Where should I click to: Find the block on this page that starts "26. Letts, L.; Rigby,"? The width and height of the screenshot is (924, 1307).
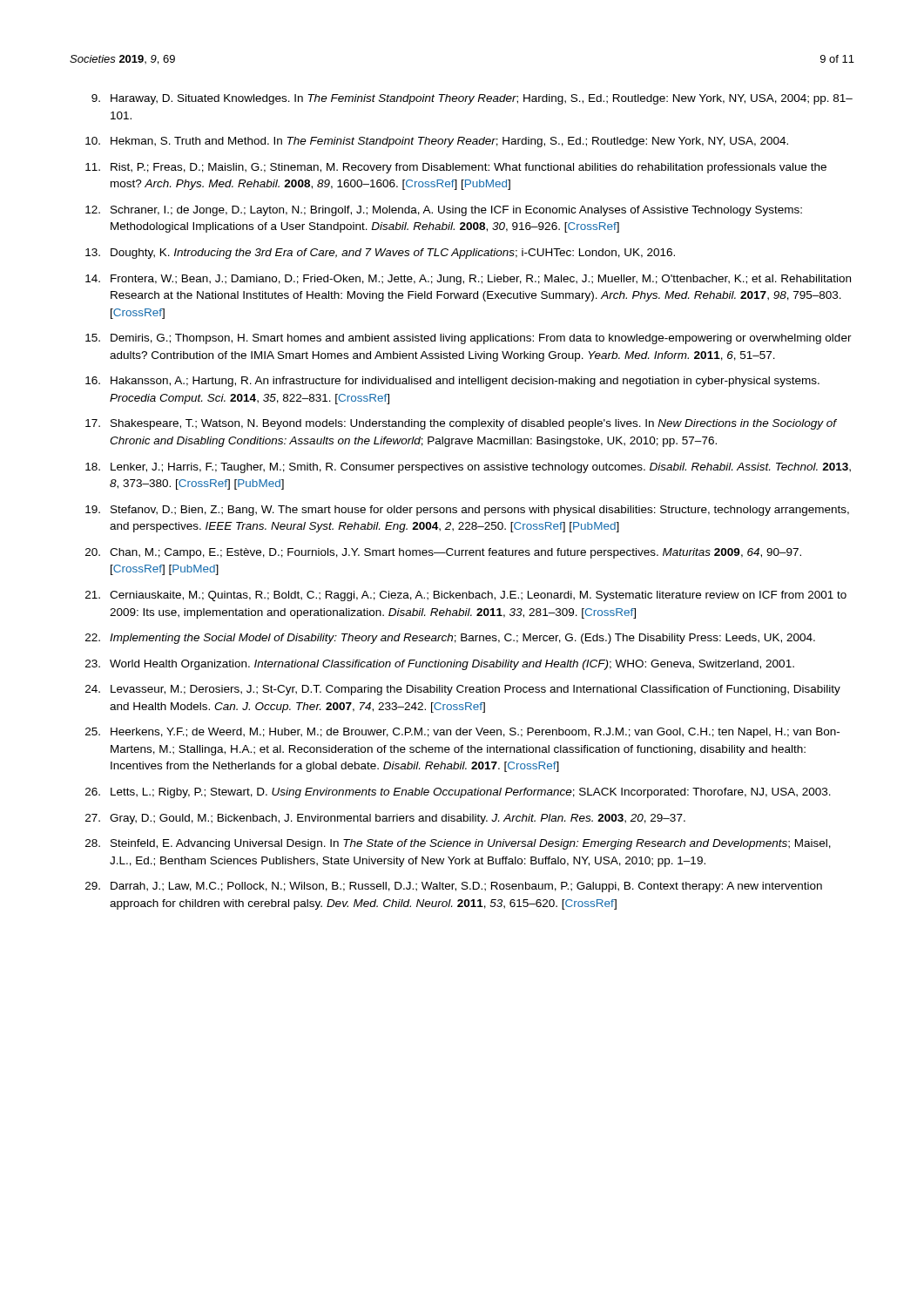point(462,792)
